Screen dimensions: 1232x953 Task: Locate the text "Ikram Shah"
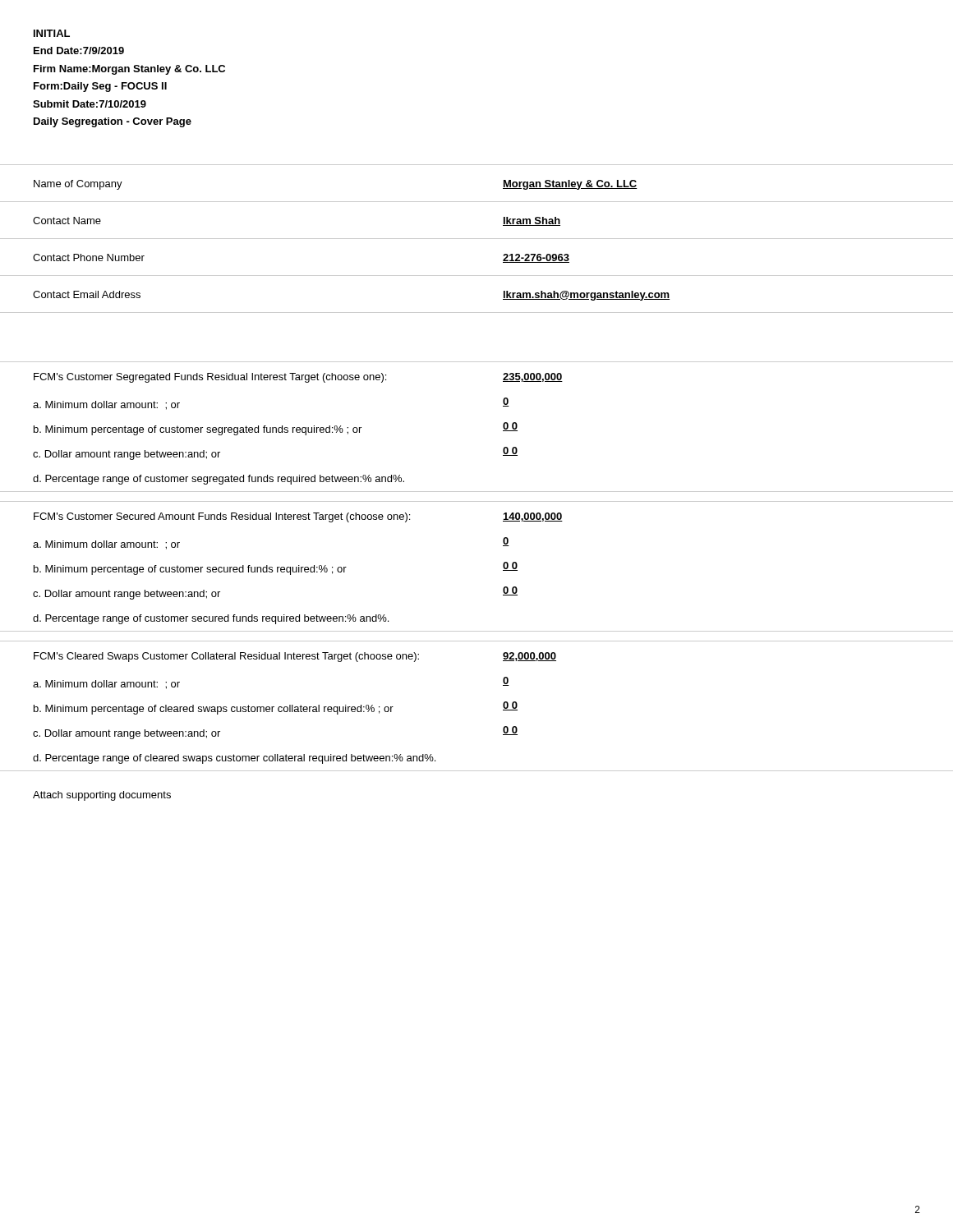tap(532, 220)
